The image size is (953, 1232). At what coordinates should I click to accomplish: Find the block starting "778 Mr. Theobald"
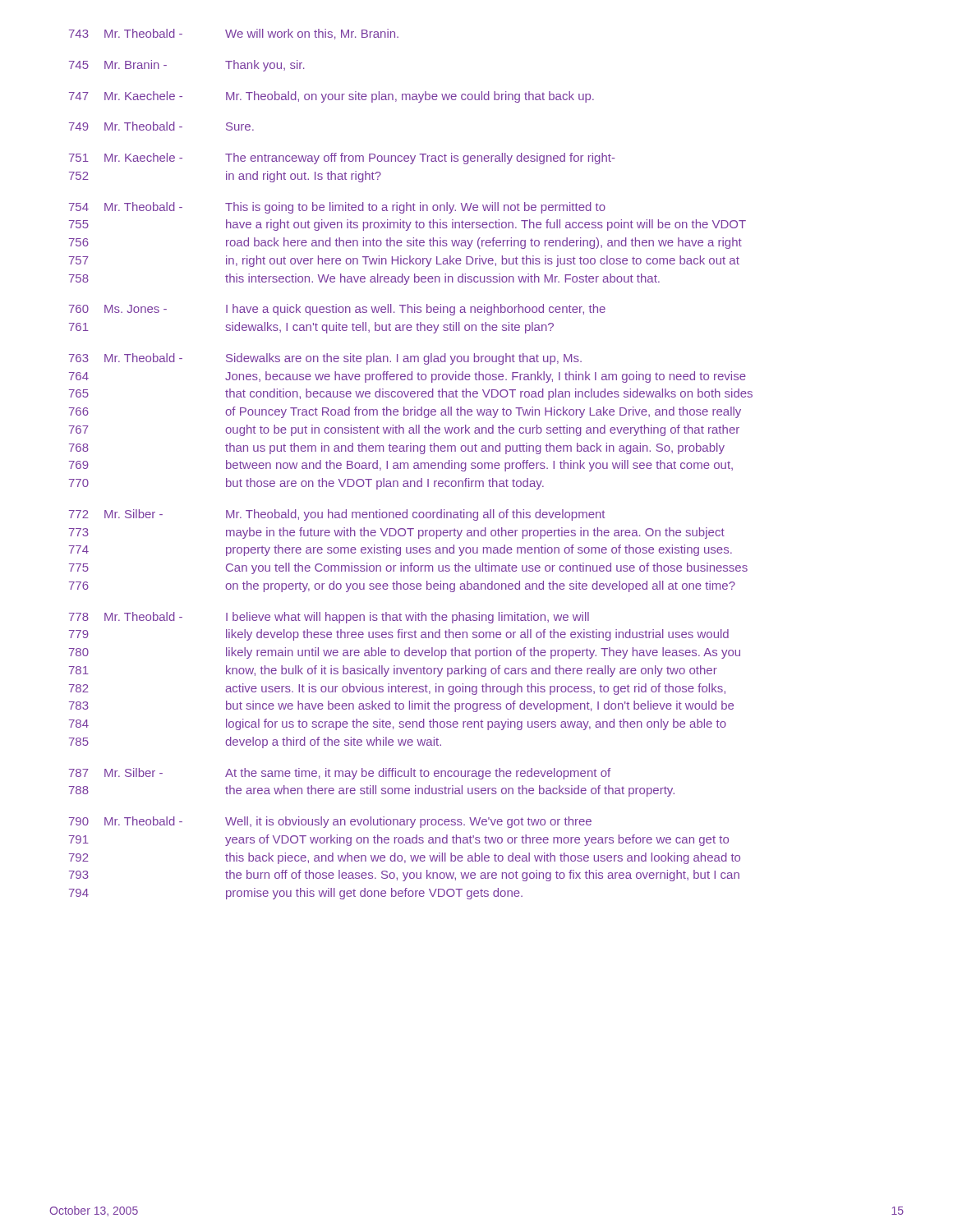476,679
